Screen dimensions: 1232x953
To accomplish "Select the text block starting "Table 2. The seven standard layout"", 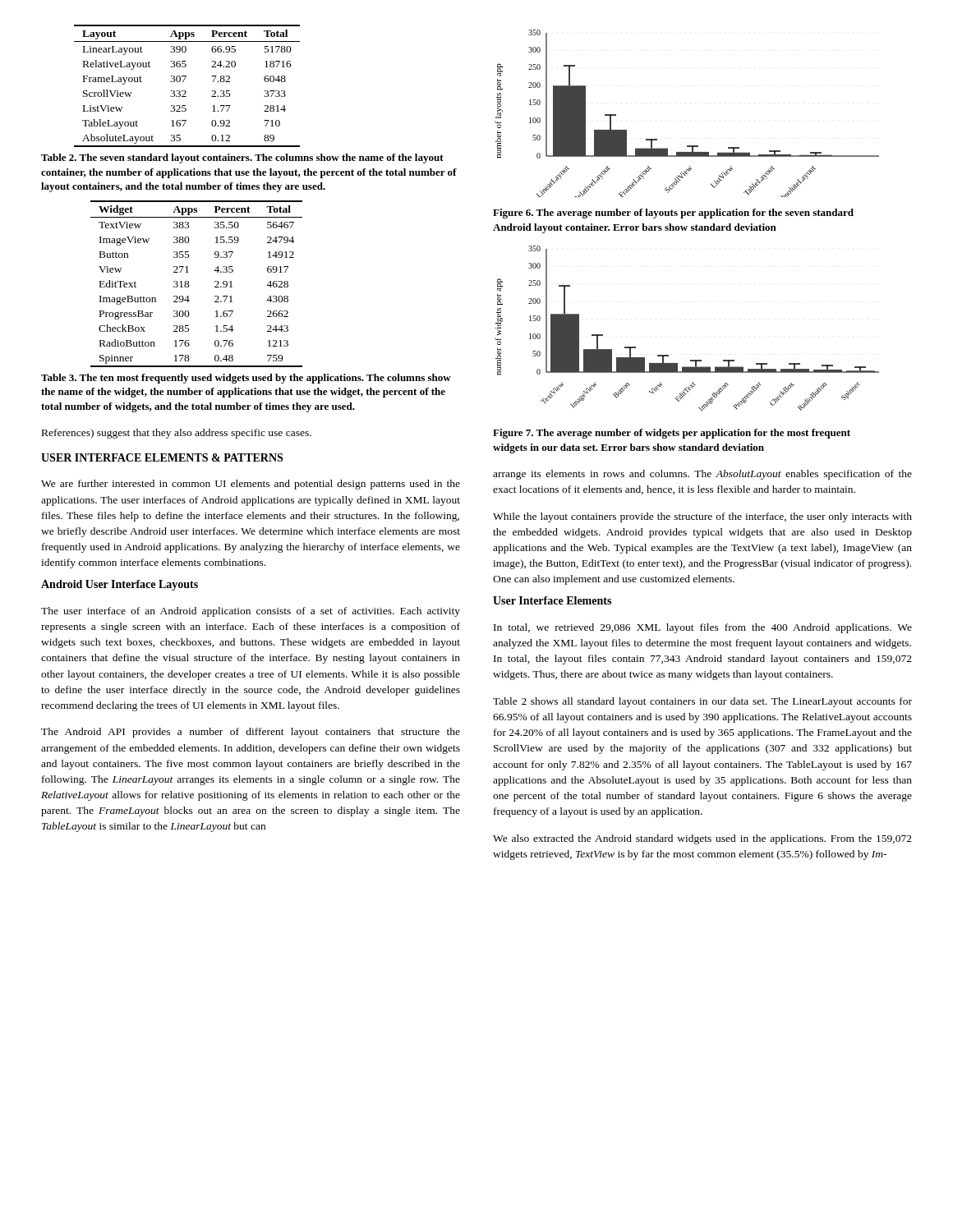I will (x=251, y=172).
